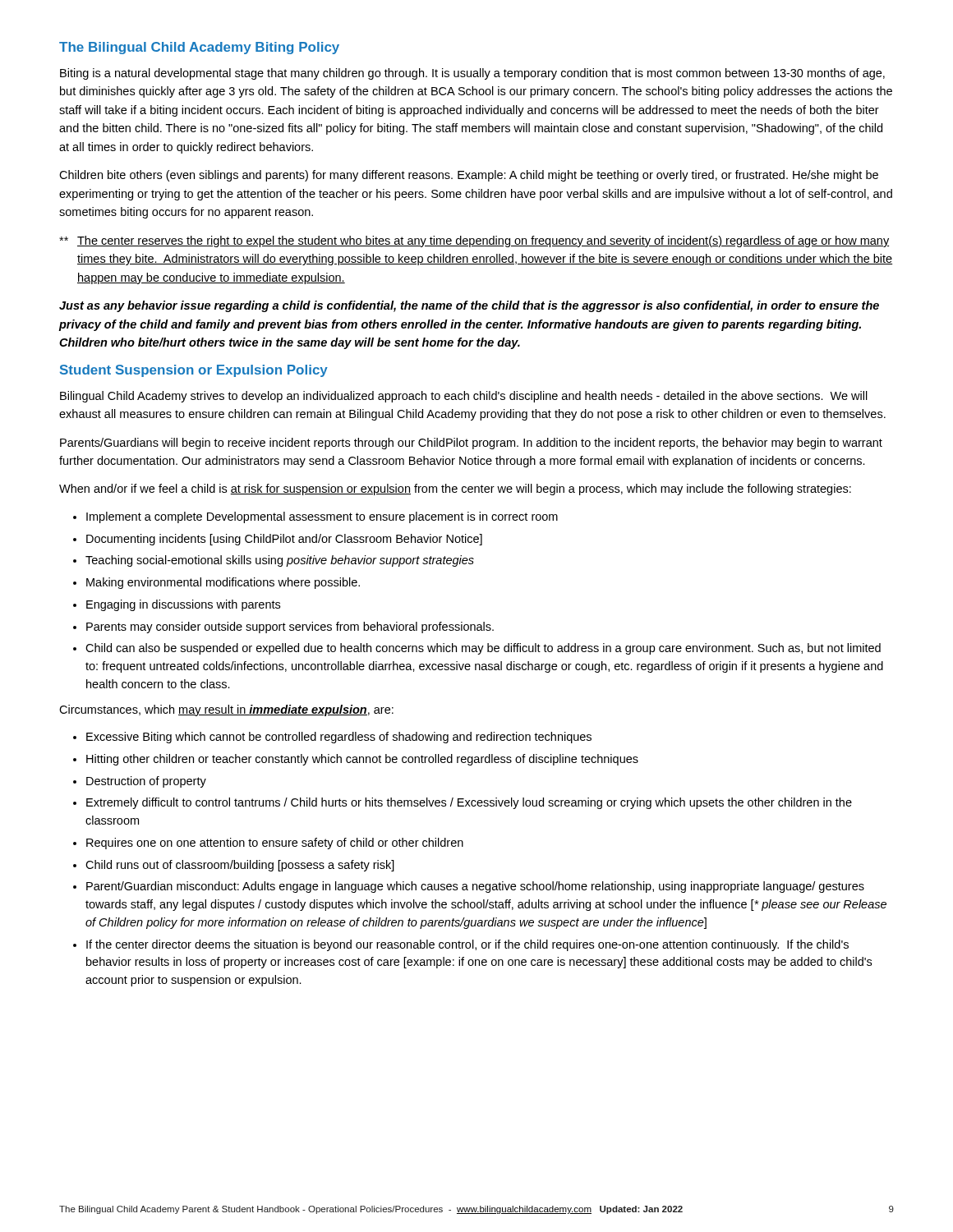Click the passage that begins "Implement a complete Developmental"
The image size is (953, 1232).
[322, 517]
